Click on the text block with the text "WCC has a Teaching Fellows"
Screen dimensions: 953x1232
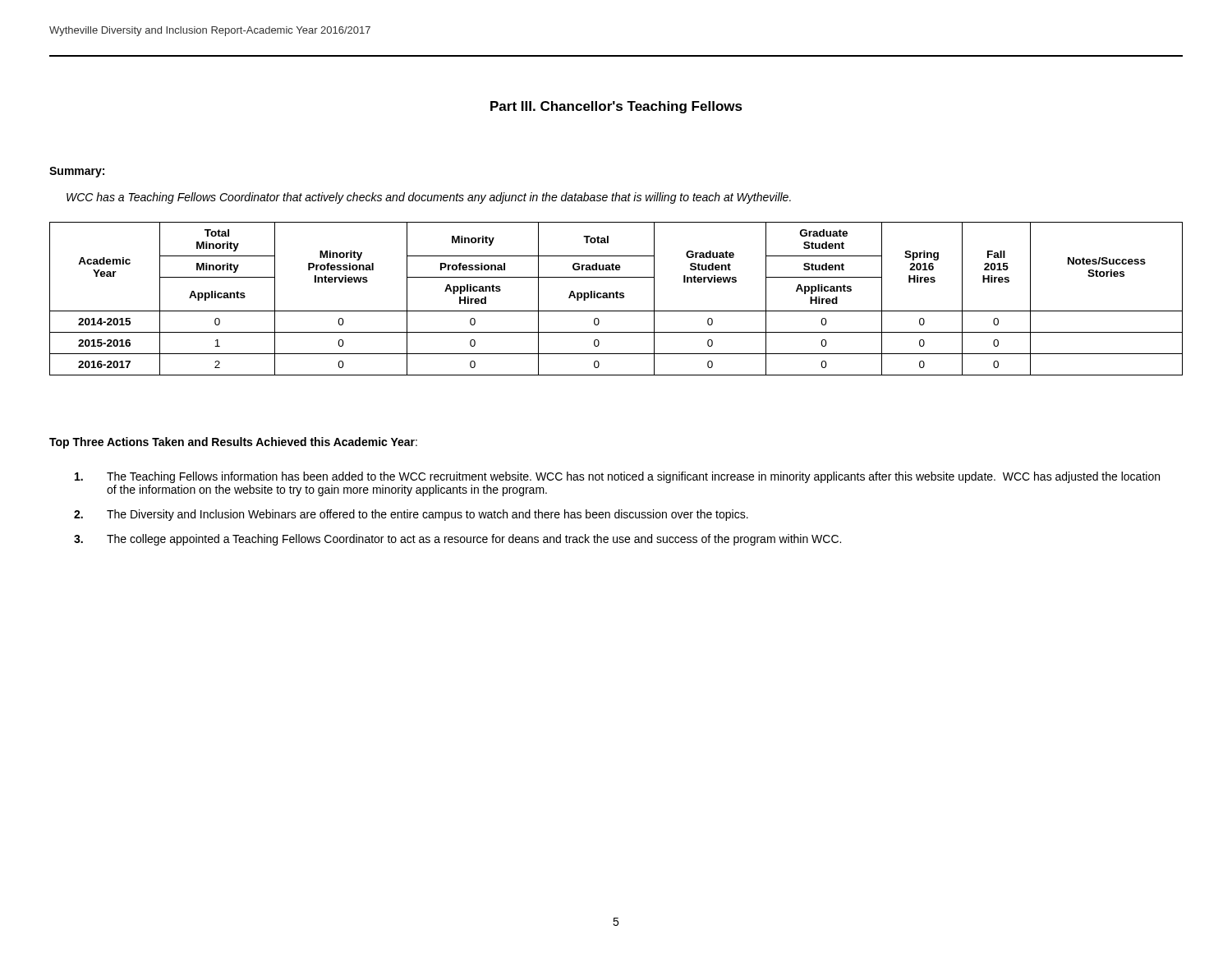point(429,197)
